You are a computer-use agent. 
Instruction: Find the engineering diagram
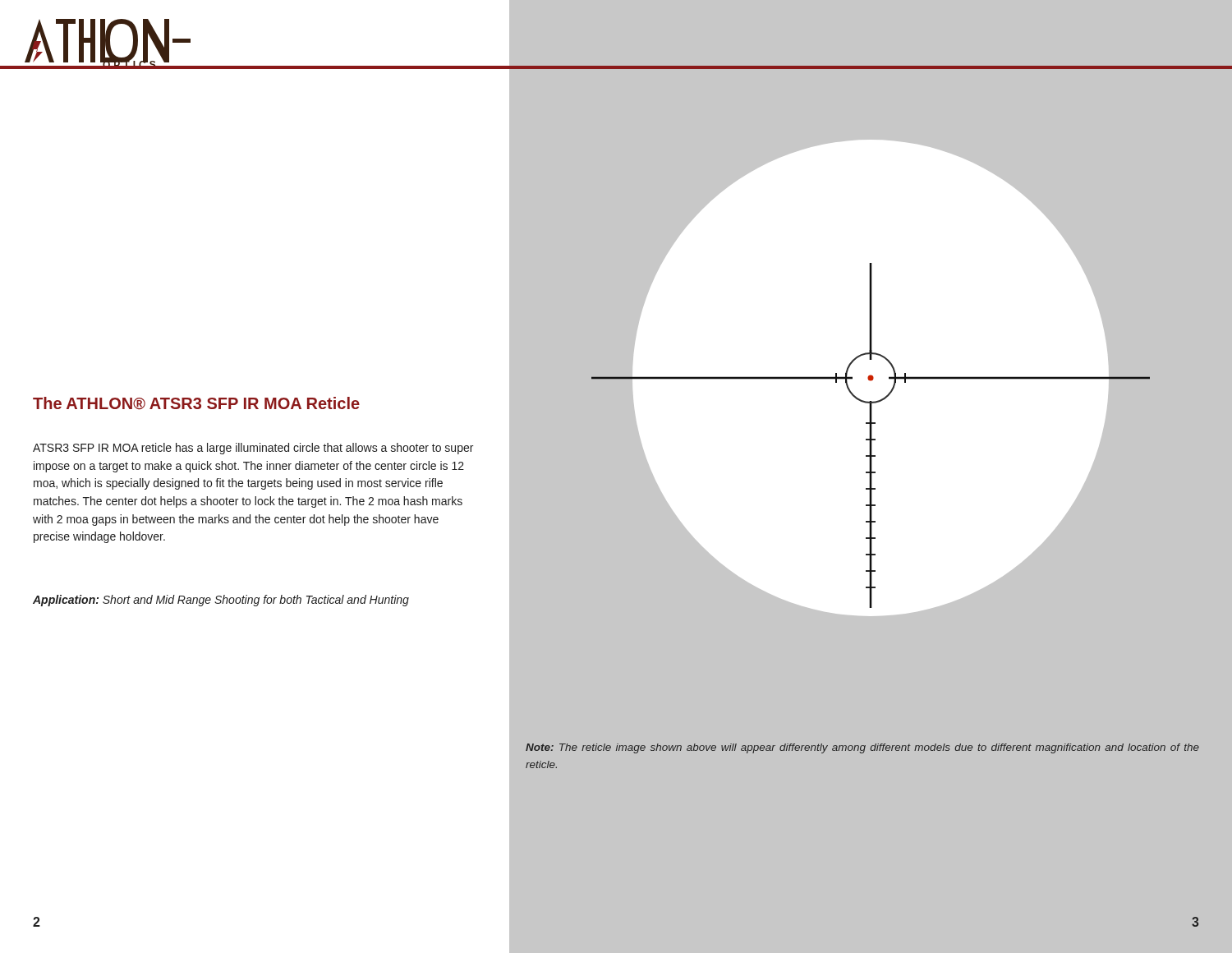pos(871,403)
